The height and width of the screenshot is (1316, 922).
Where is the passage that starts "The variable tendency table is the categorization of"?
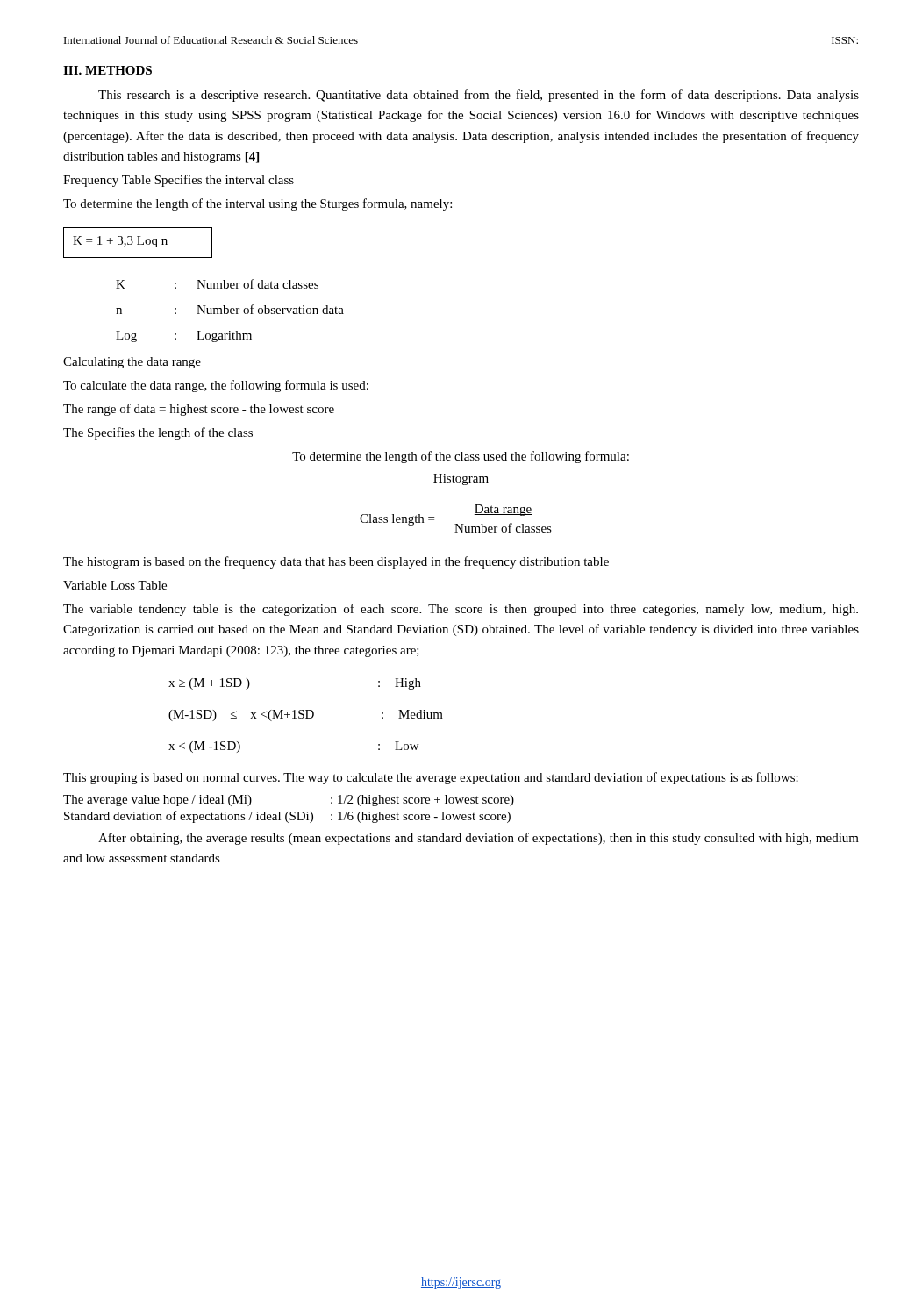click(x=461, y=629)
